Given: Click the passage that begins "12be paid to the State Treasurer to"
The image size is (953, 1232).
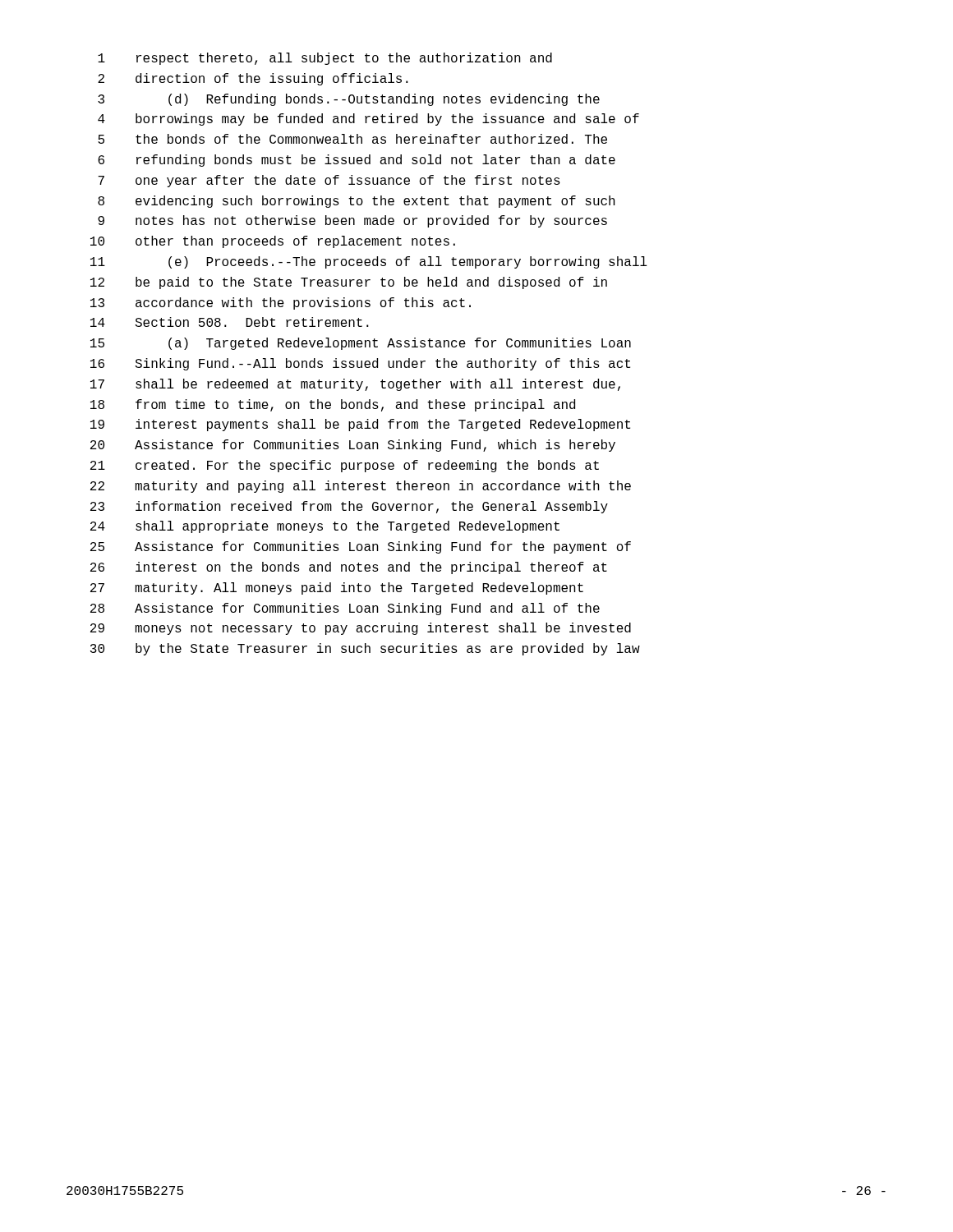Looking at the screenshot, I should point(476,283).
